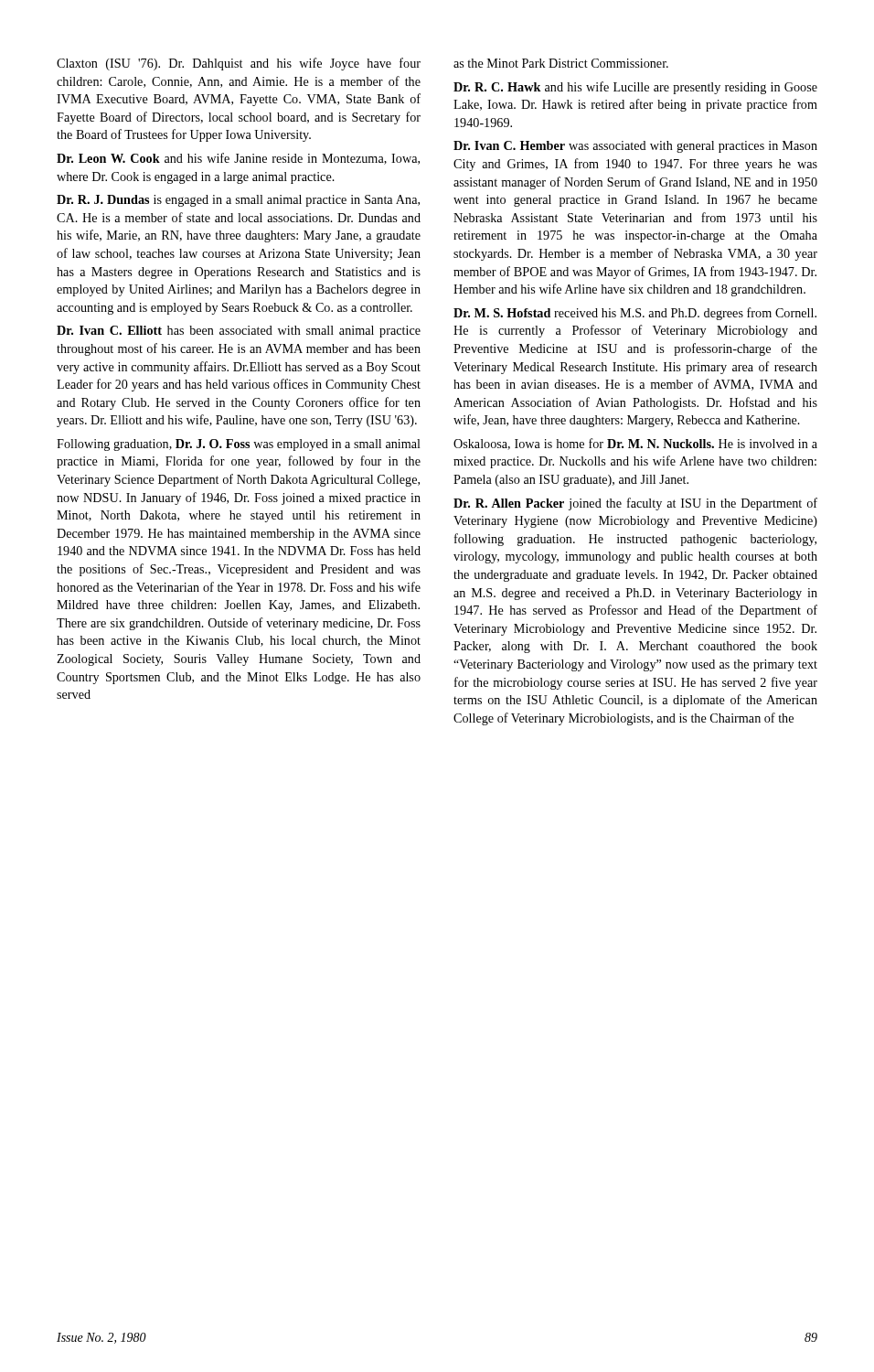This screenshot has height=1372, width=874.
Task: Find the text block containing "Dr. R. Allen"
Action: pos(635,611)
